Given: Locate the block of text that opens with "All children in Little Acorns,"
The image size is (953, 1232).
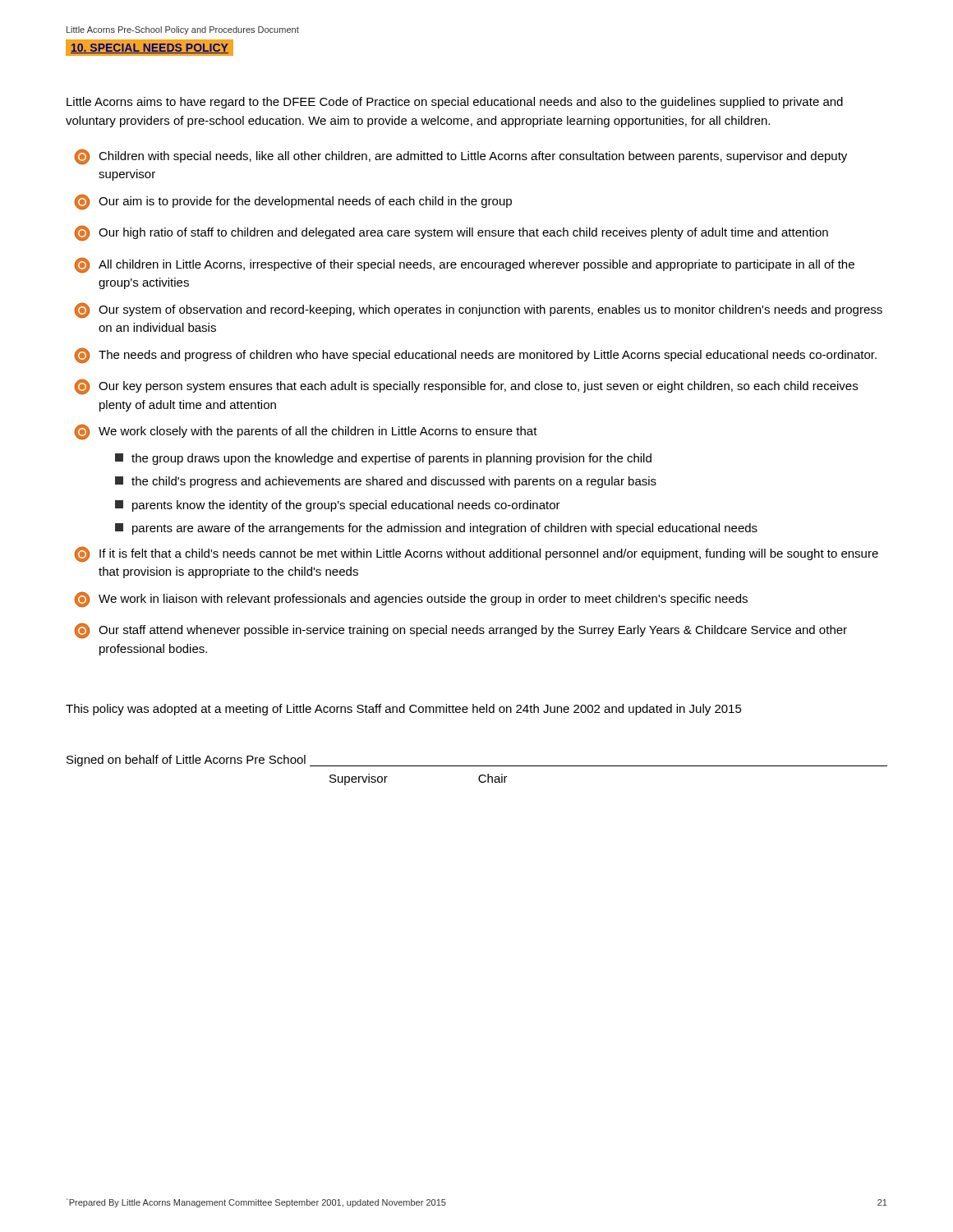Looking at the screenshot, I should (481, 274).
